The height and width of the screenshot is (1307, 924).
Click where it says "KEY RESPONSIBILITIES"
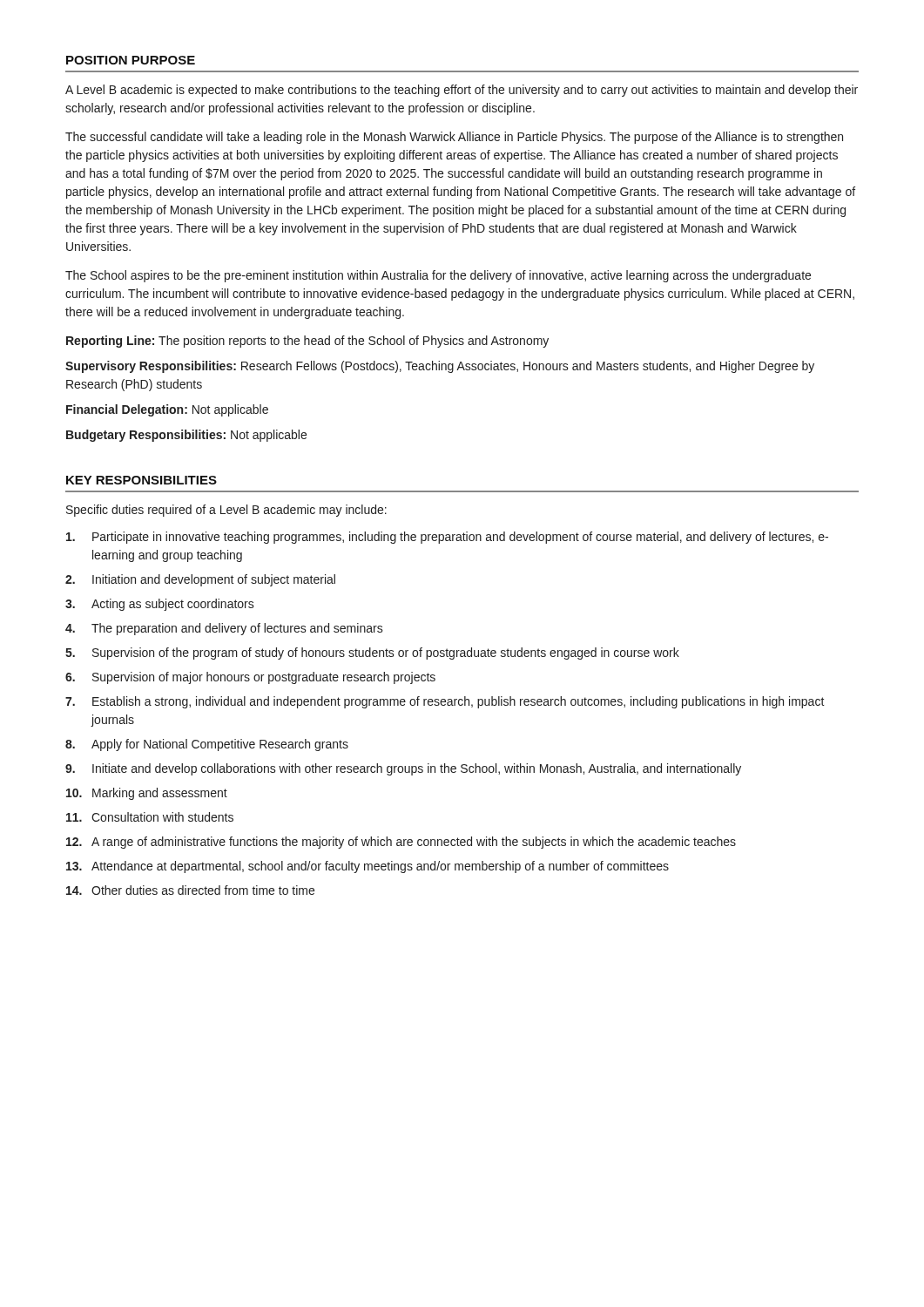tap(462, 482)
